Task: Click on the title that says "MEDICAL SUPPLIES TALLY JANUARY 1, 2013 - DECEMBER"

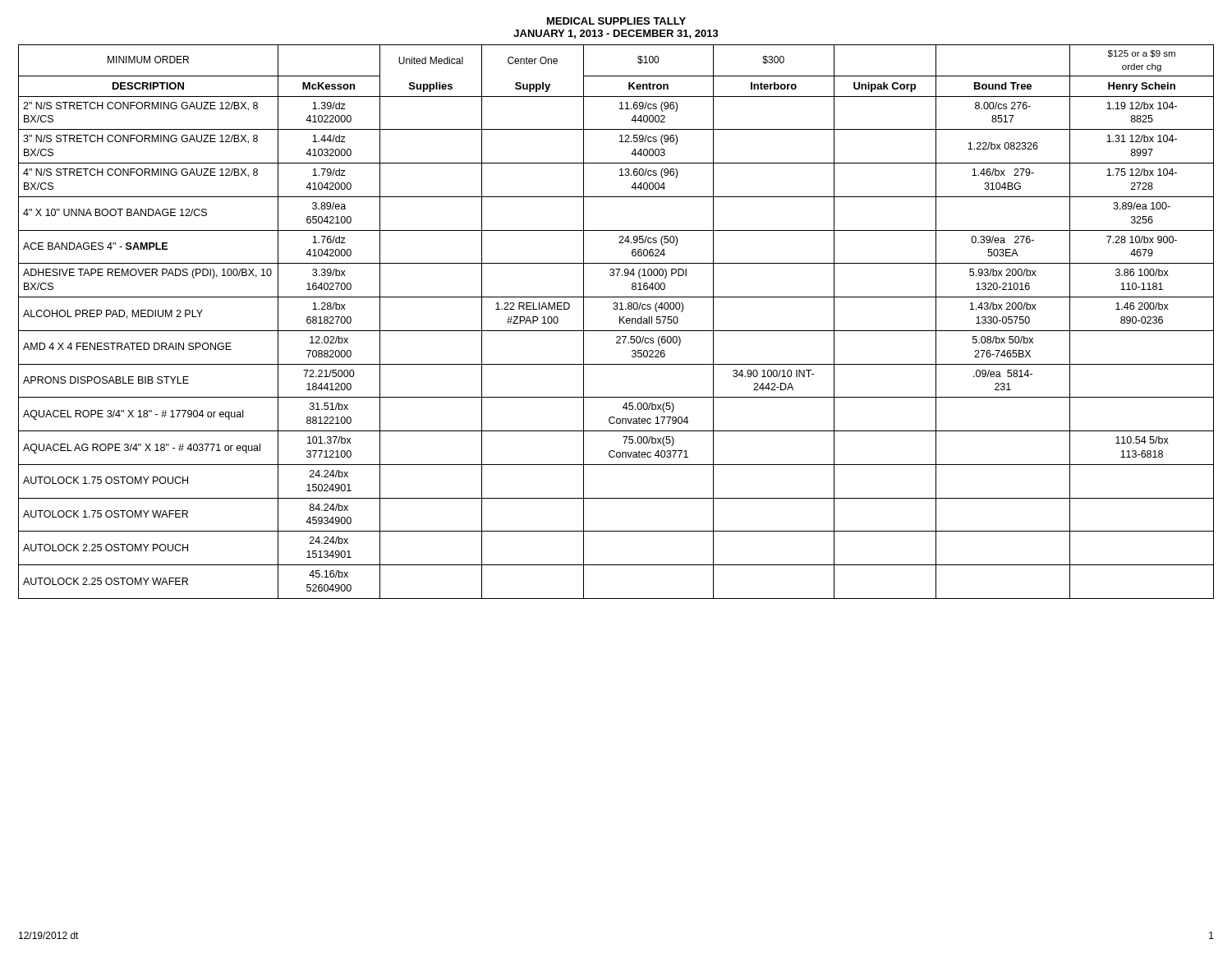Action: coord(616,27)
